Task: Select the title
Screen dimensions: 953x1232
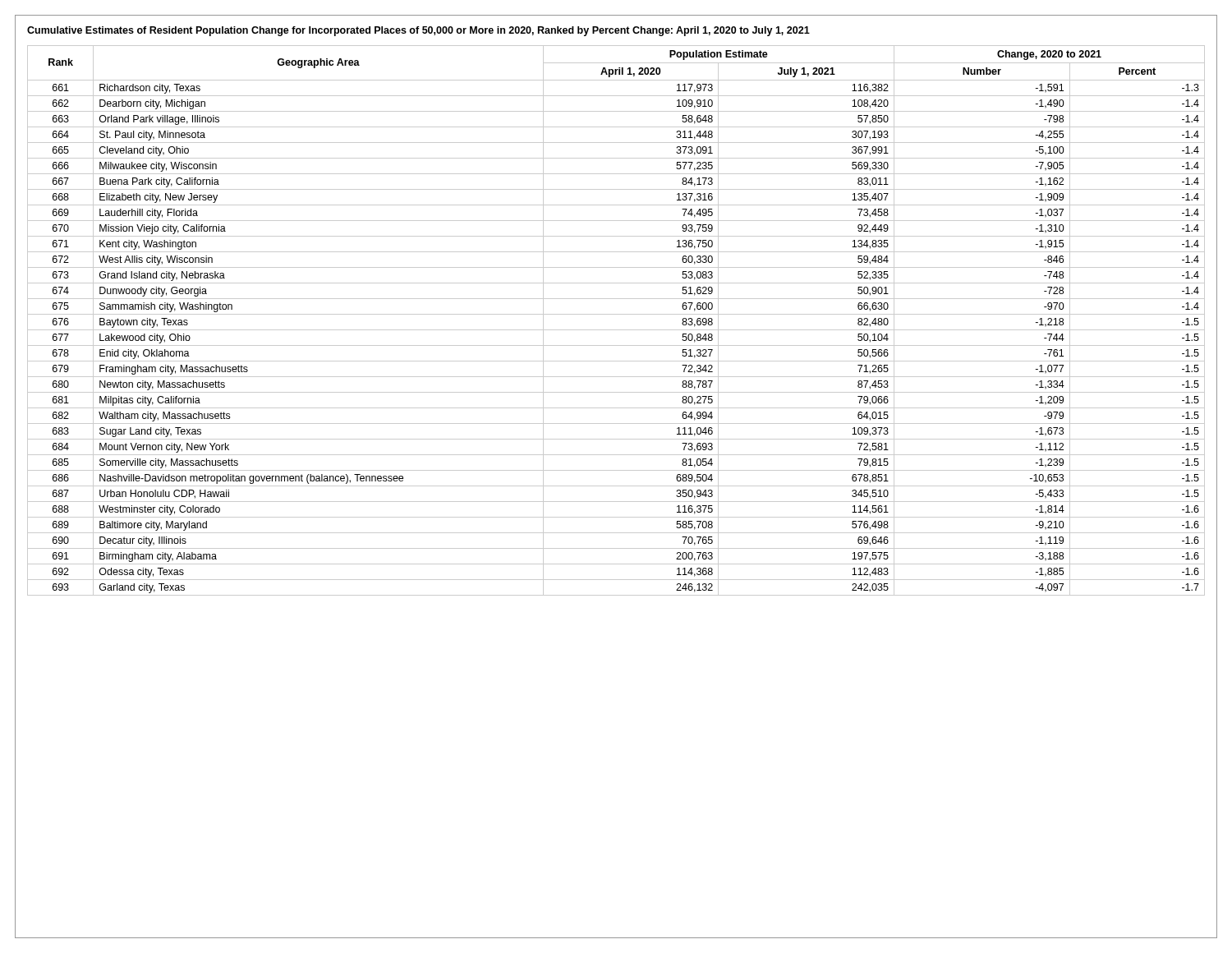Action: [x=418, y=30]
